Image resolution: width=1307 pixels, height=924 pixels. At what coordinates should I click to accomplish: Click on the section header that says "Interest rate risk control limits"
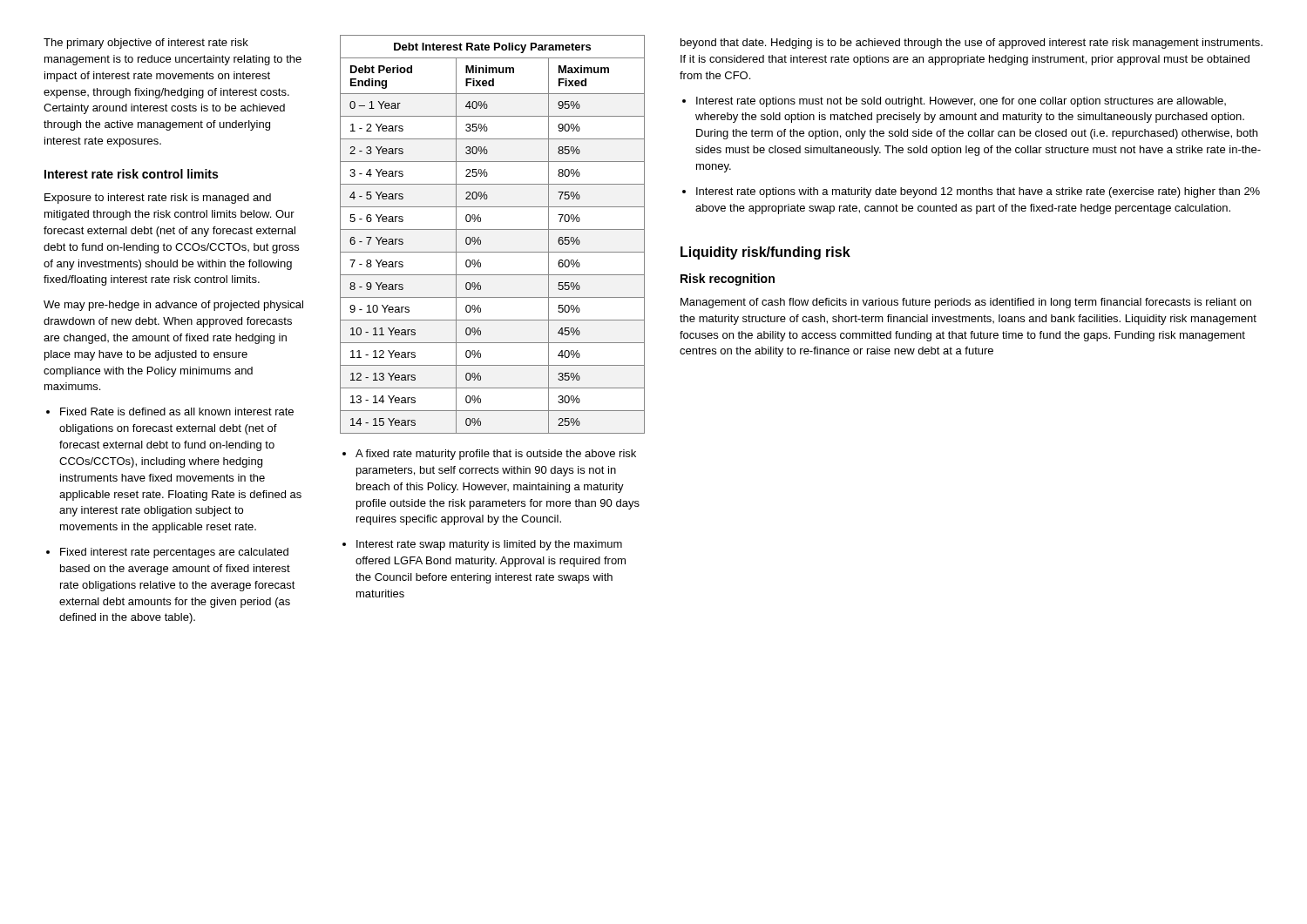click(x=174, y=174)
